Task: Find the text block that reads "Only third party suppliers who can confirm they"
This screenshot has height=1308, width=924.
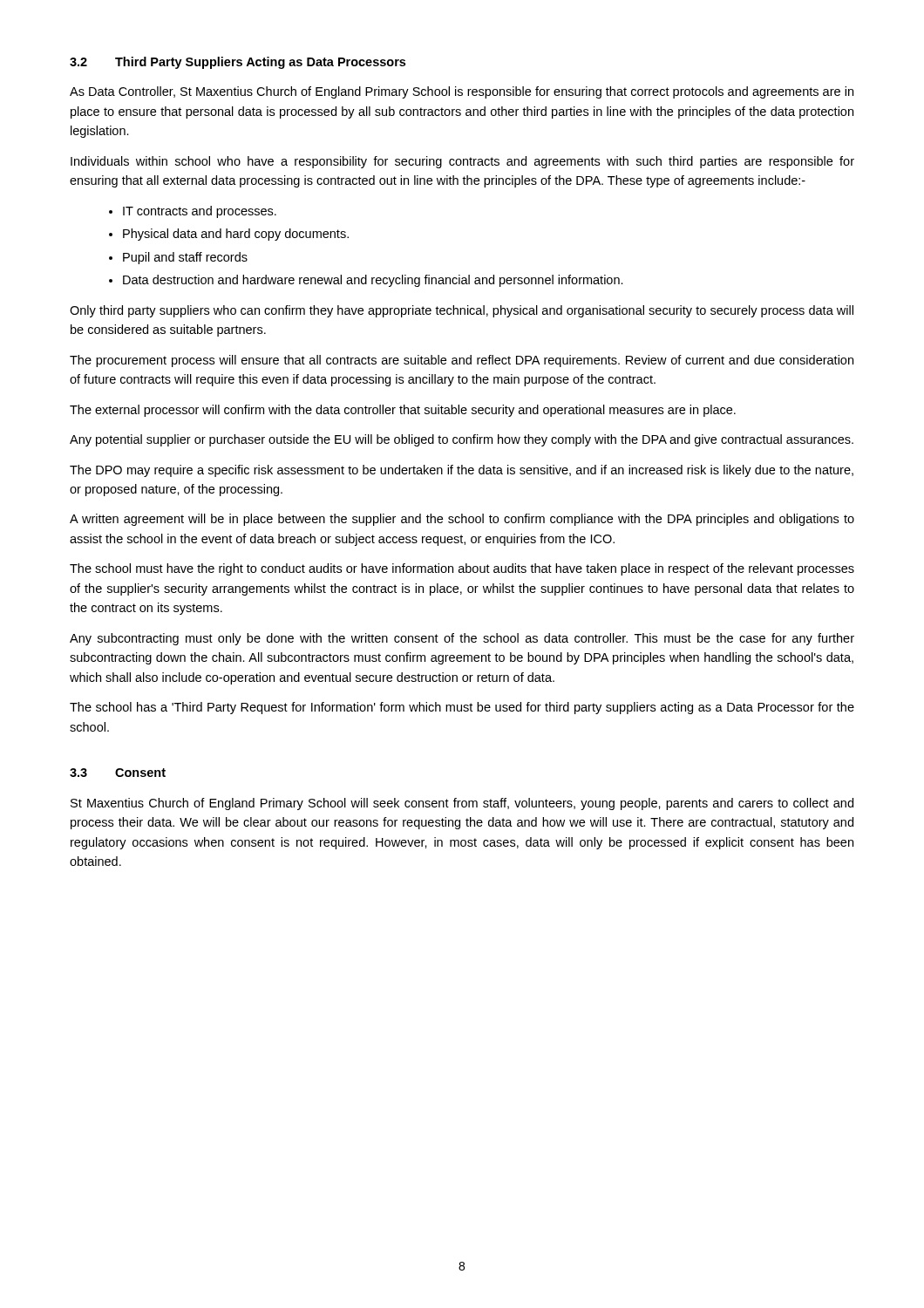Action: point(462,320)
